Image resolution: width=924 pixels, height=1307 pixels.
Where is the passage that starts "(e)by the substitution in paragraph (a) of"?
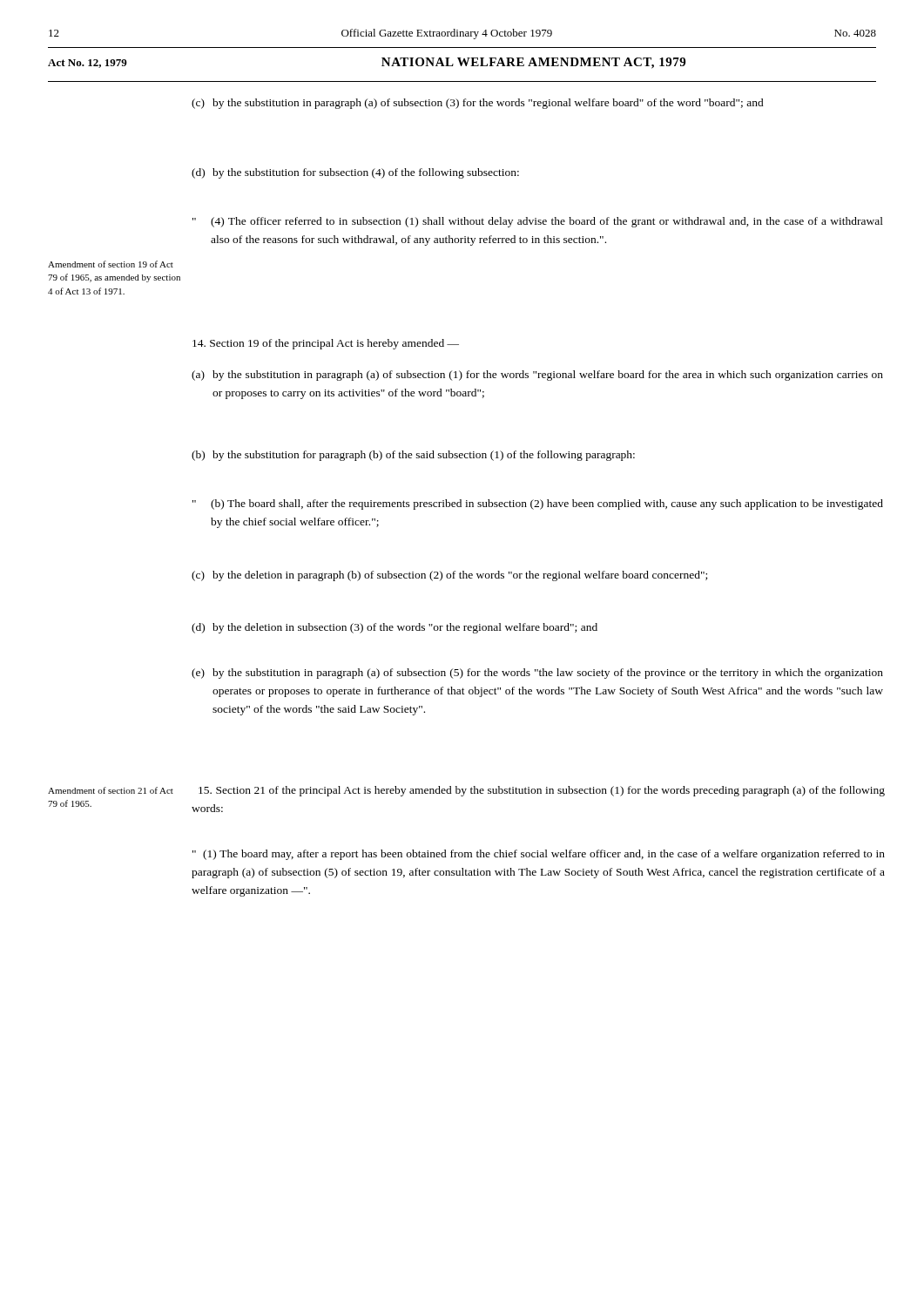[537, 691]
